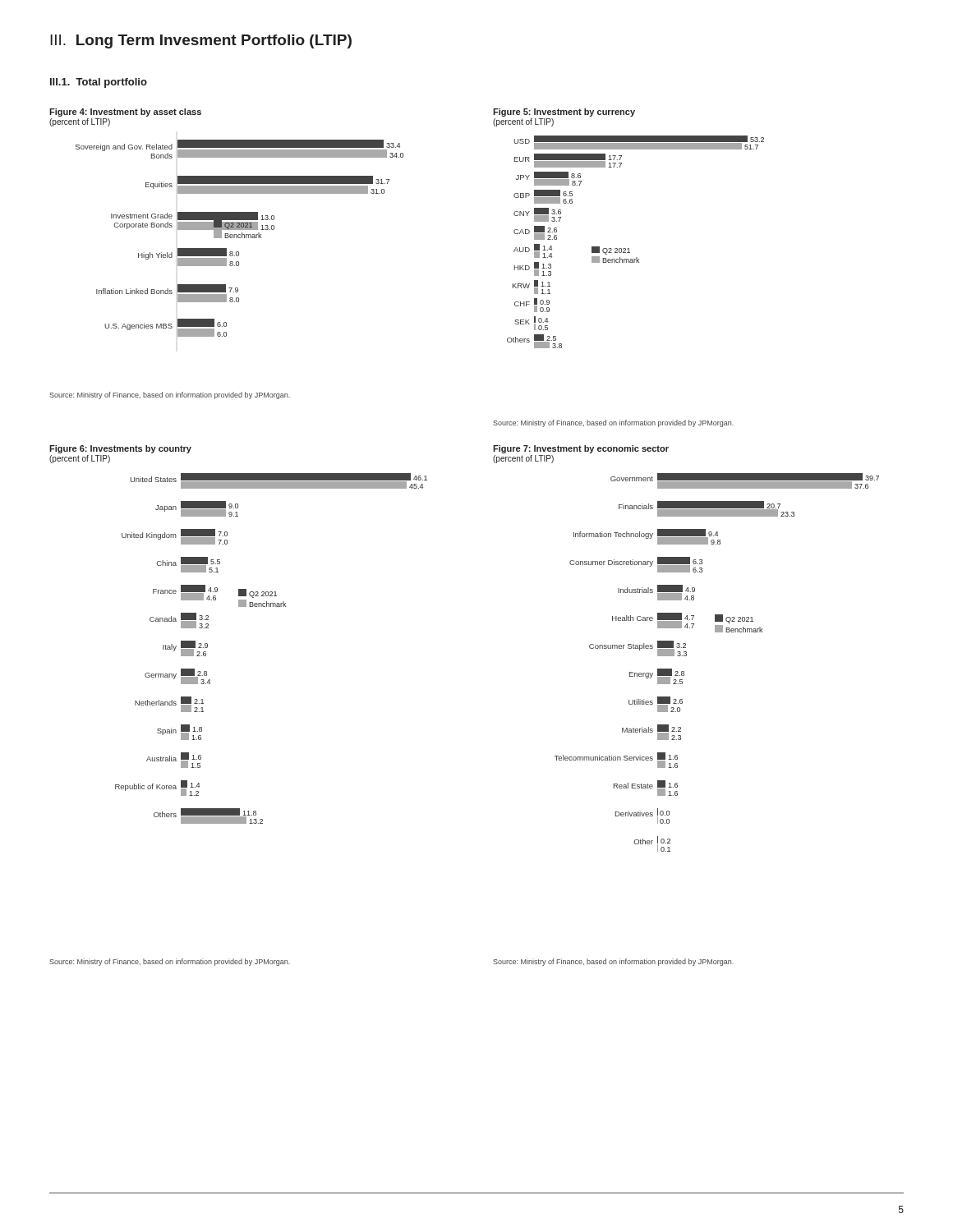Viewport: 953px width, 1232px height.
Task: Locate the region starting "III. Long Term Invesment Portfolio (LTIP)"
Action: point(201,40)
